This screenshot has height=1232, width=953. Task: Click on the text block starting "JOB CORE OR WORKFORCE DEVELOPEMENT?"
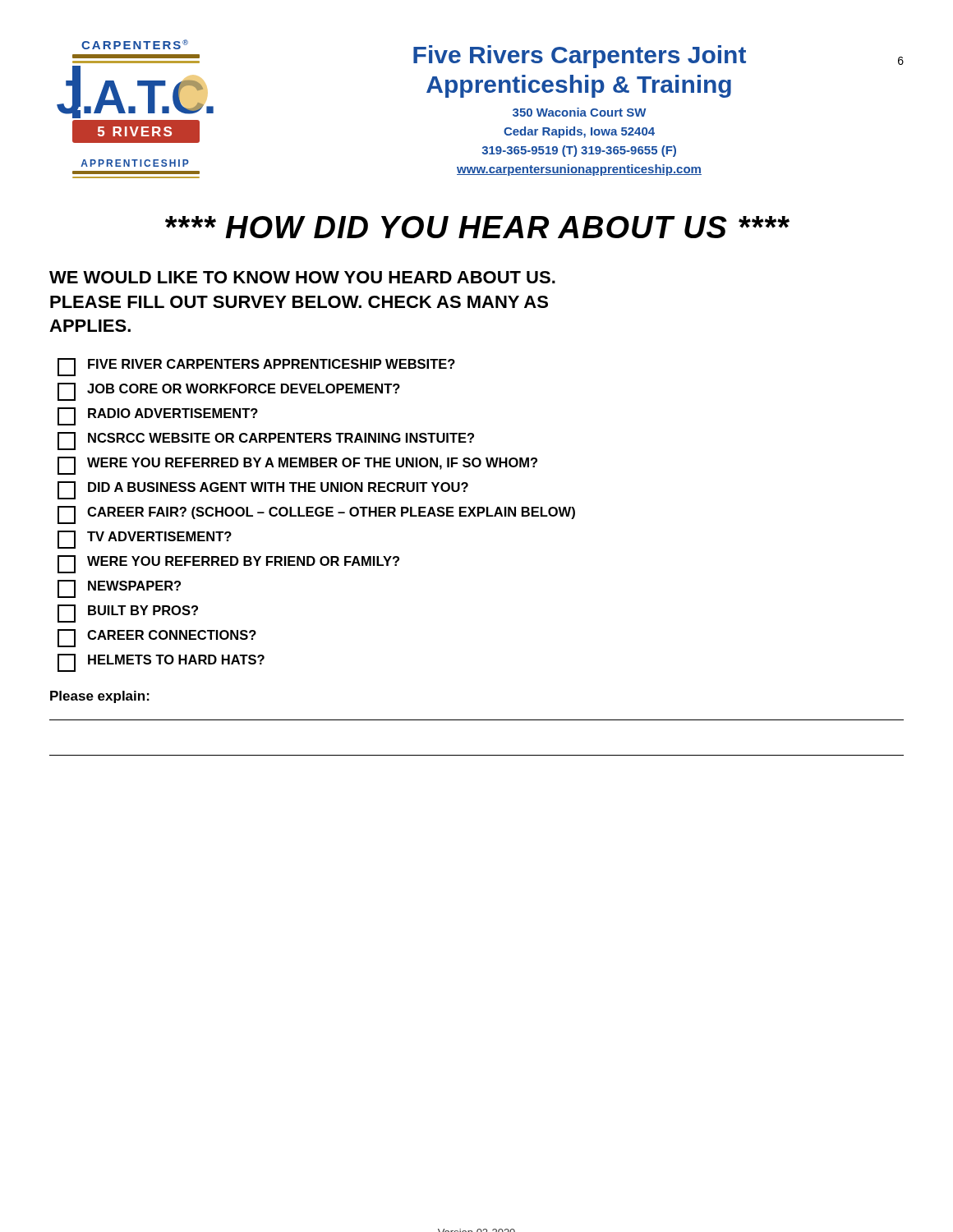coord(229,391)
